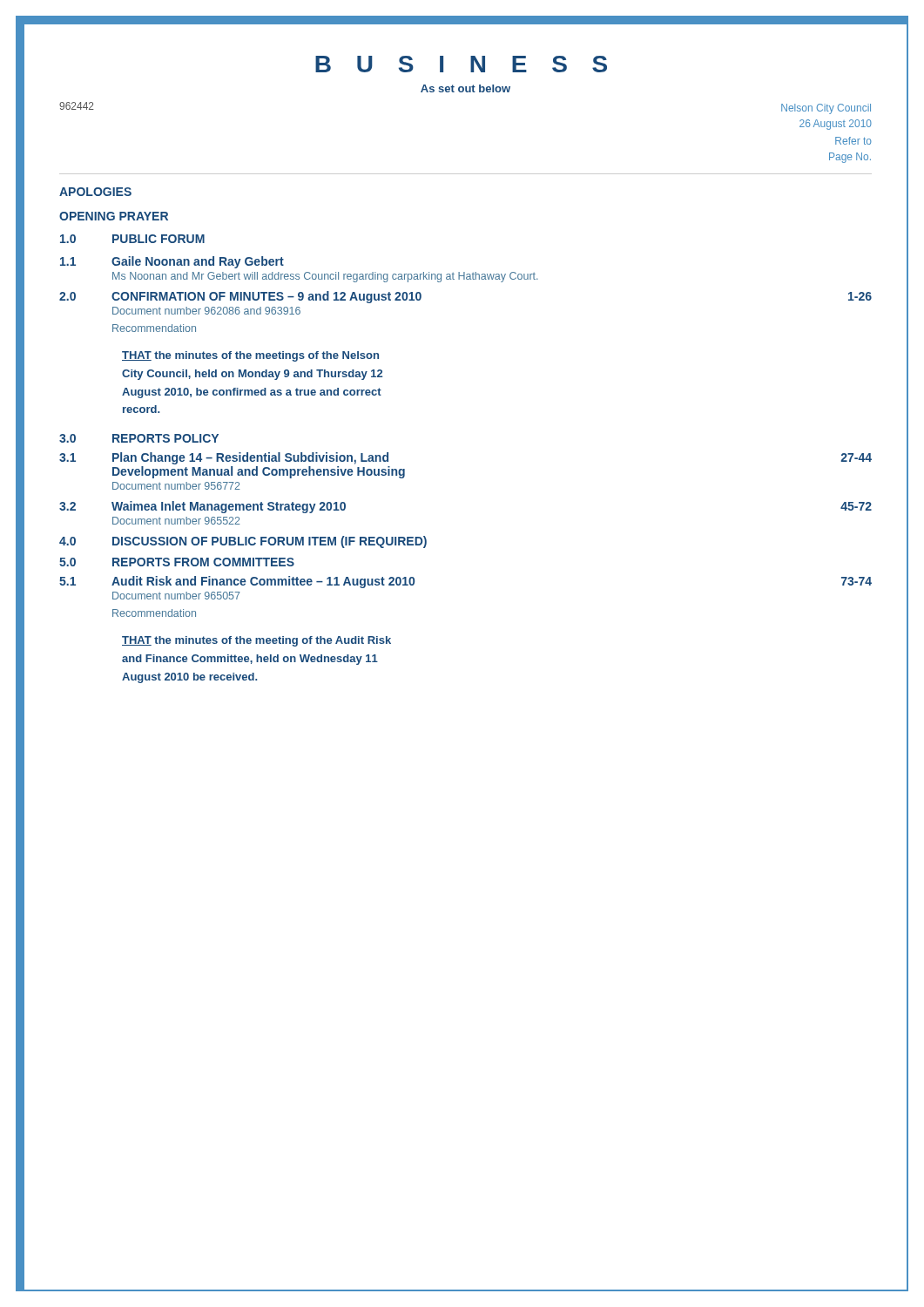This screenshot has width=924, height=1307.
Task: Locate the text starting "Document number 962086 and"
Action: [206, 311]
